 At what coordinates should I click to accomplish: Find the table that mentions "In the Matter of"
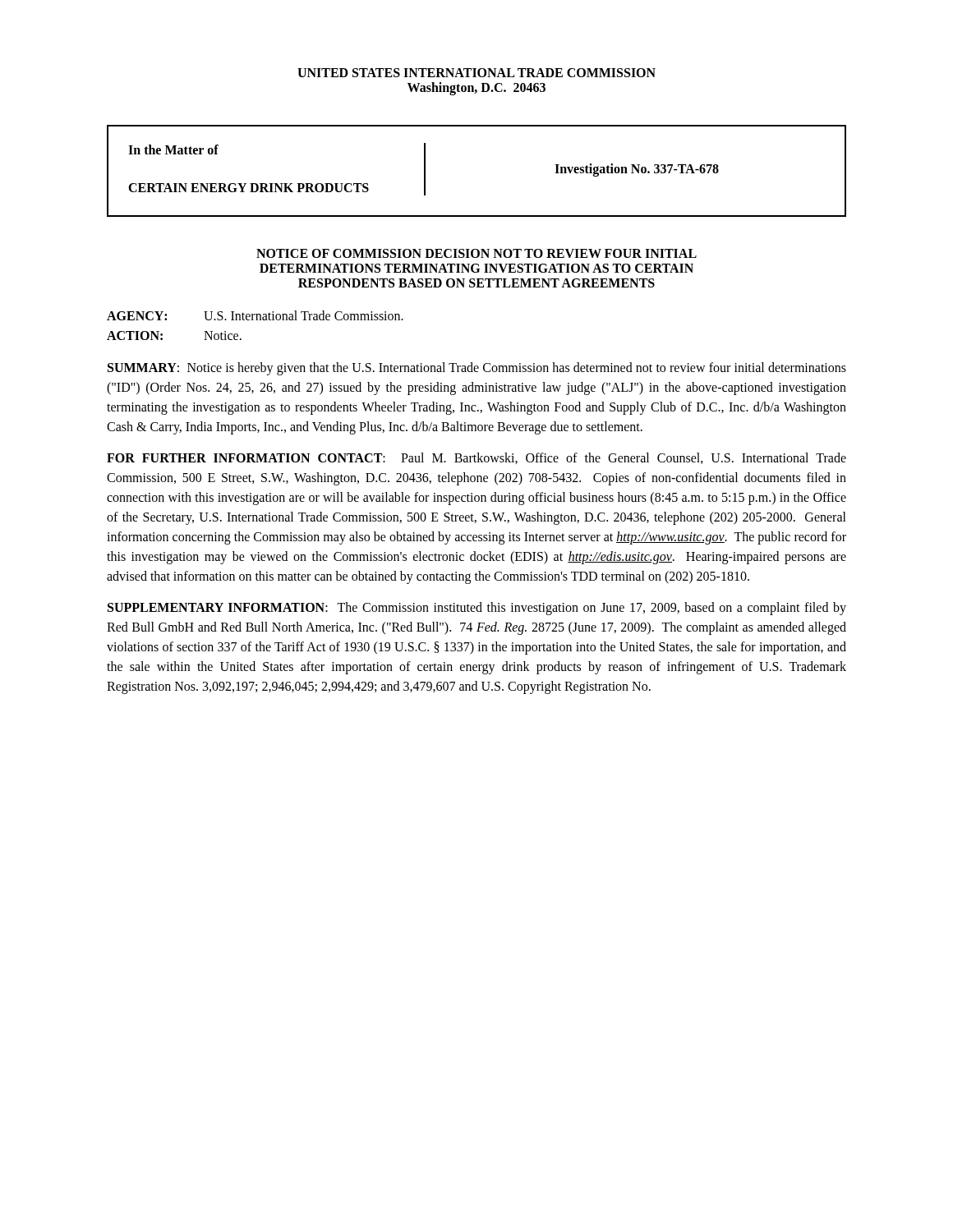[x=476, y=171]
